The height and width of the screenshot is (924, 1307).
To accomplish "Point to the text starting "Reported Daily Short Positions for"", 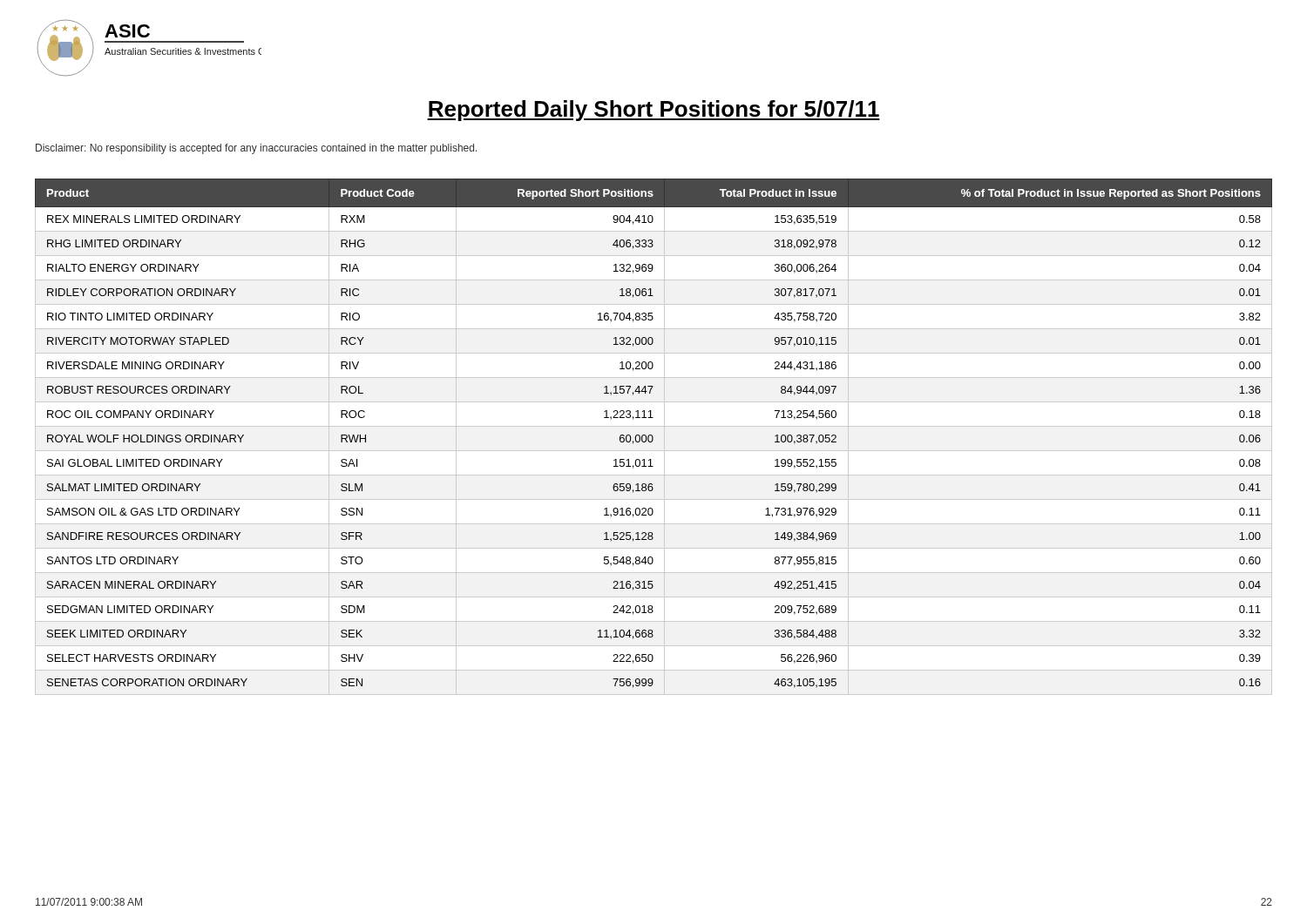I will [x=654, y=109].
